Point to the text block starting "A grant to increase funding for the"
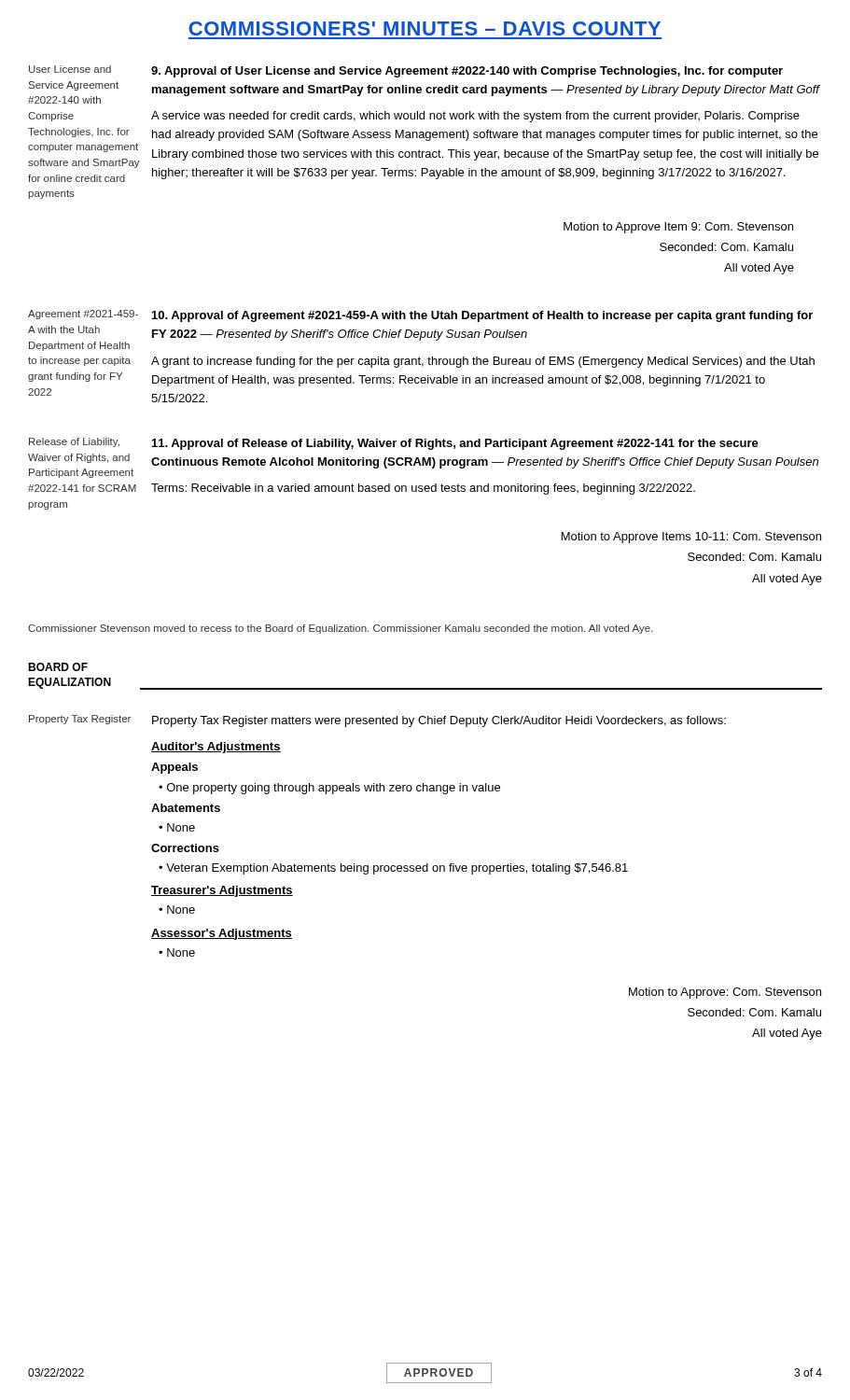This screenshot has height=1400, width=850. coord(487,380)
